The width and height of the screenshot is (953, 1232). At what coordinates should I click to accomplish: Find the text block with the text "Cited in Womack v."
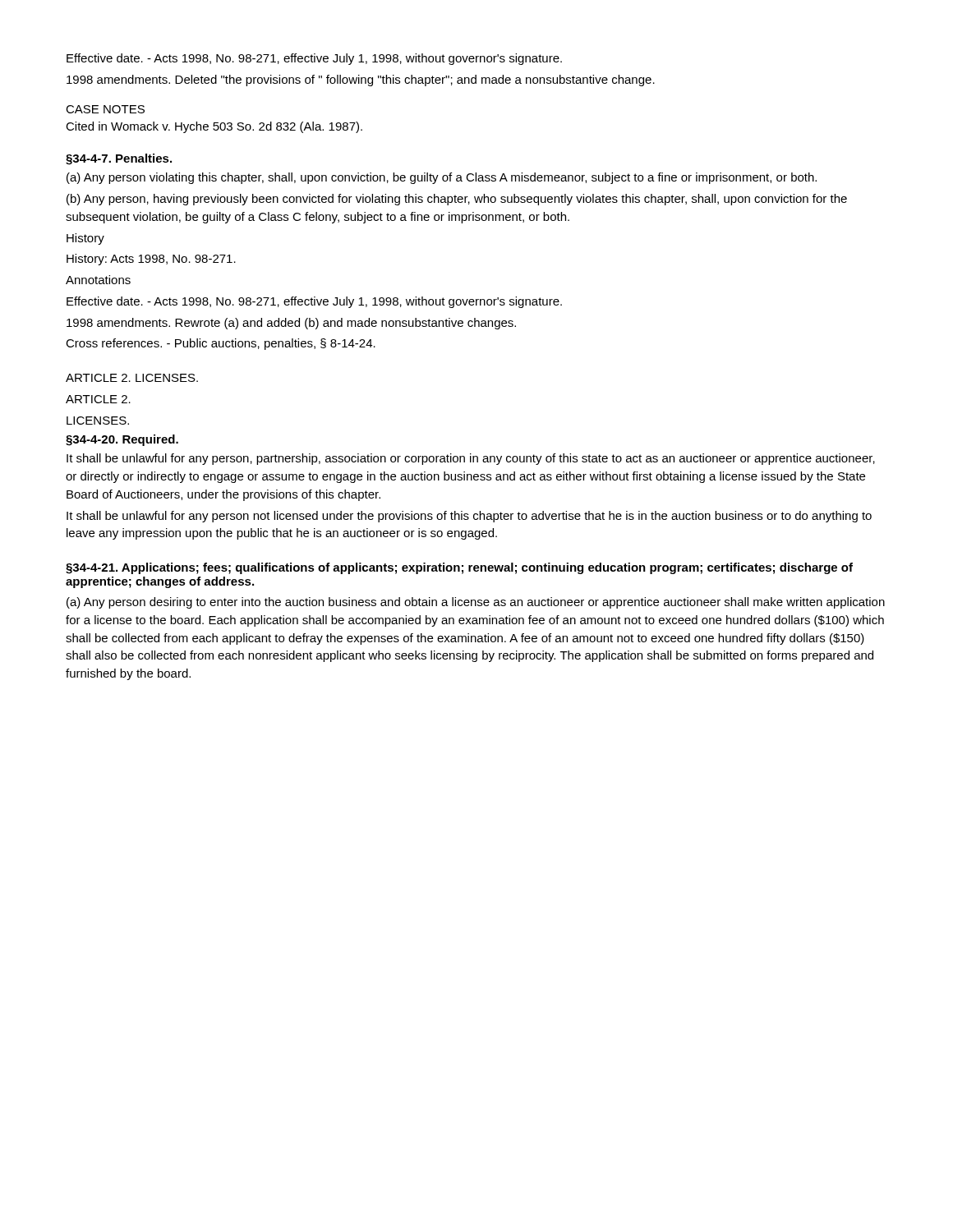214,127
